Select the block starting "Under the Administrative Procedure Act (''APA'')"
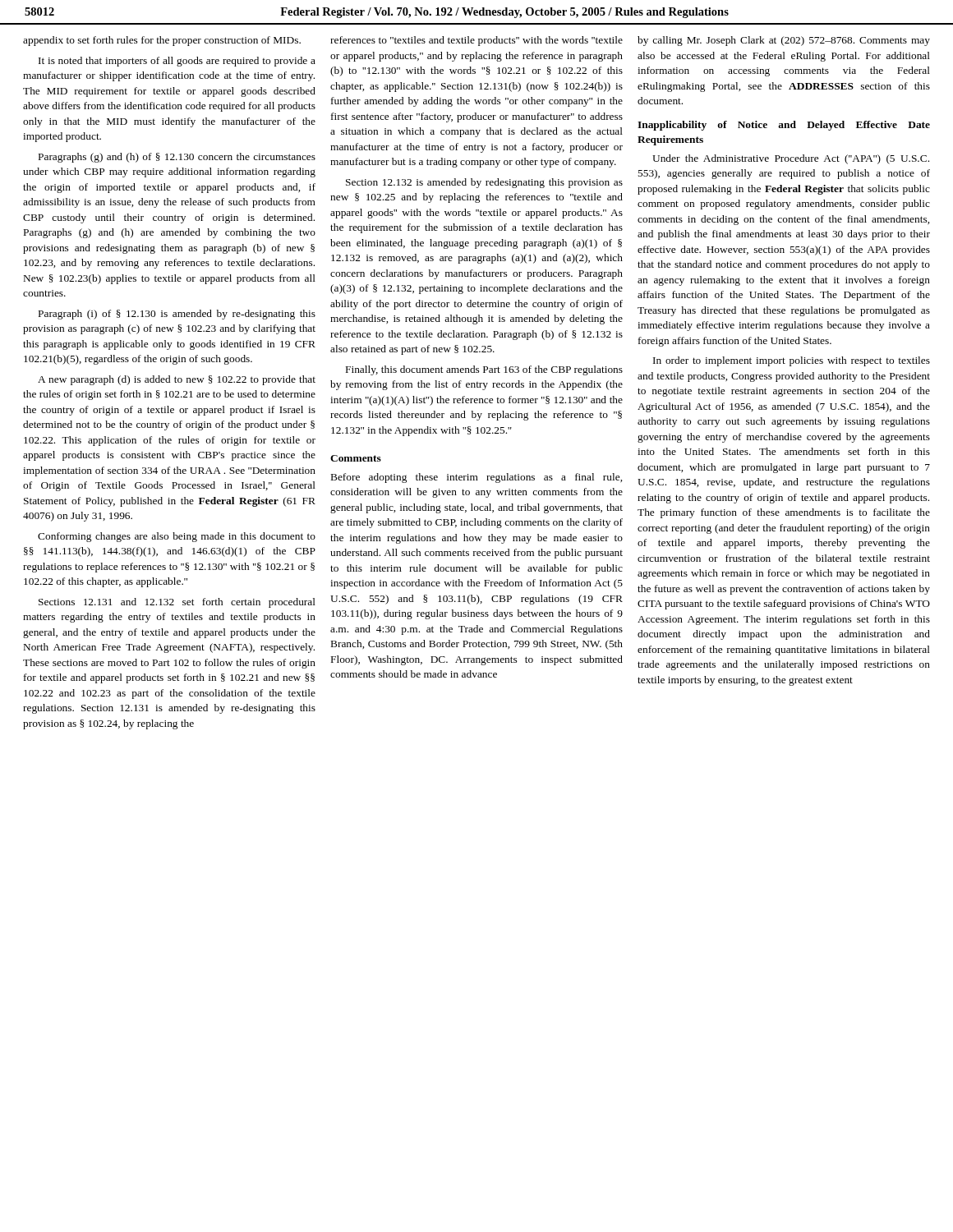The image size is (953, 1232). click(784, 419)
